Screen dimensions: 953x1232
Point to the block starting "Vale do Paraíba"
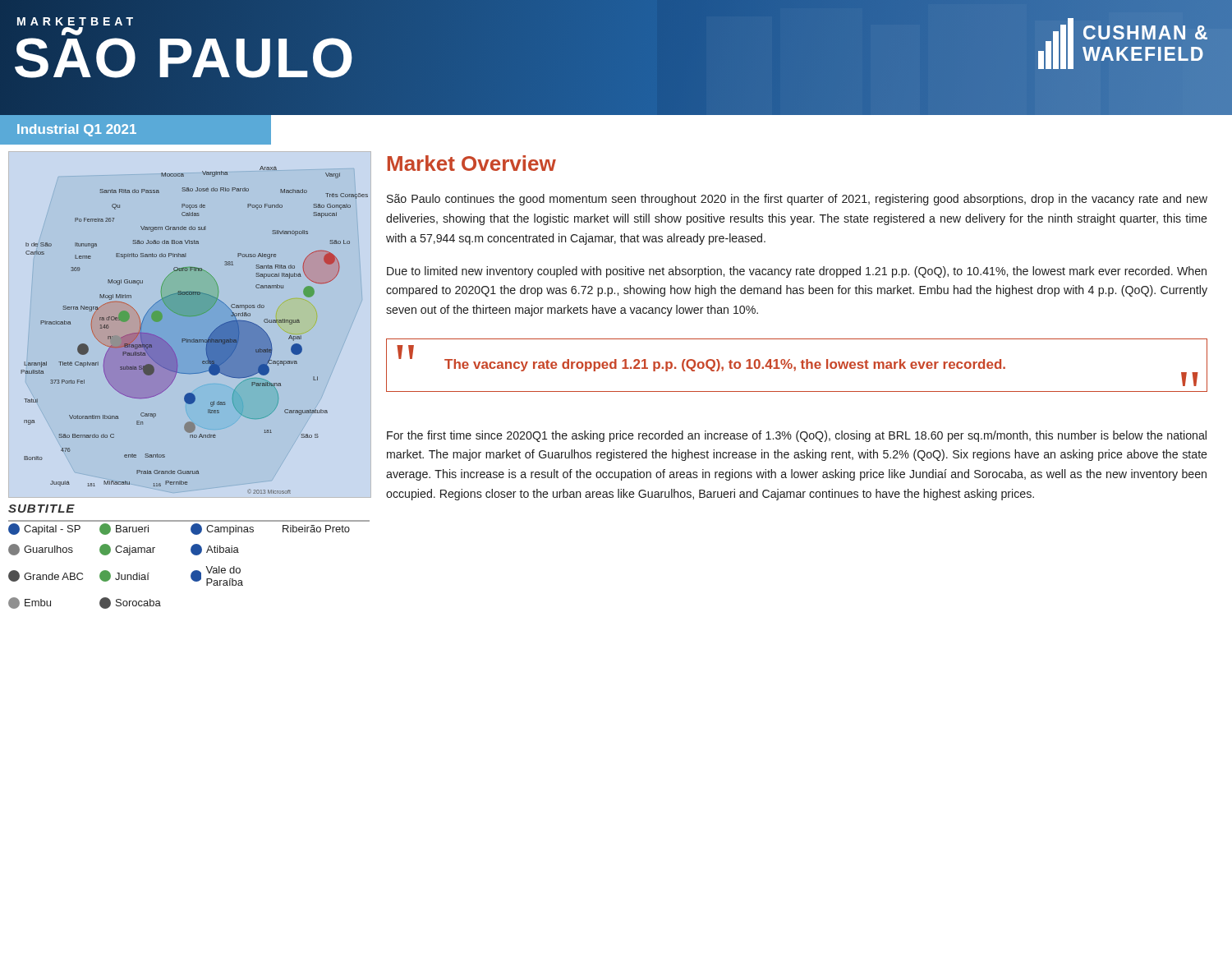[235, 576]
